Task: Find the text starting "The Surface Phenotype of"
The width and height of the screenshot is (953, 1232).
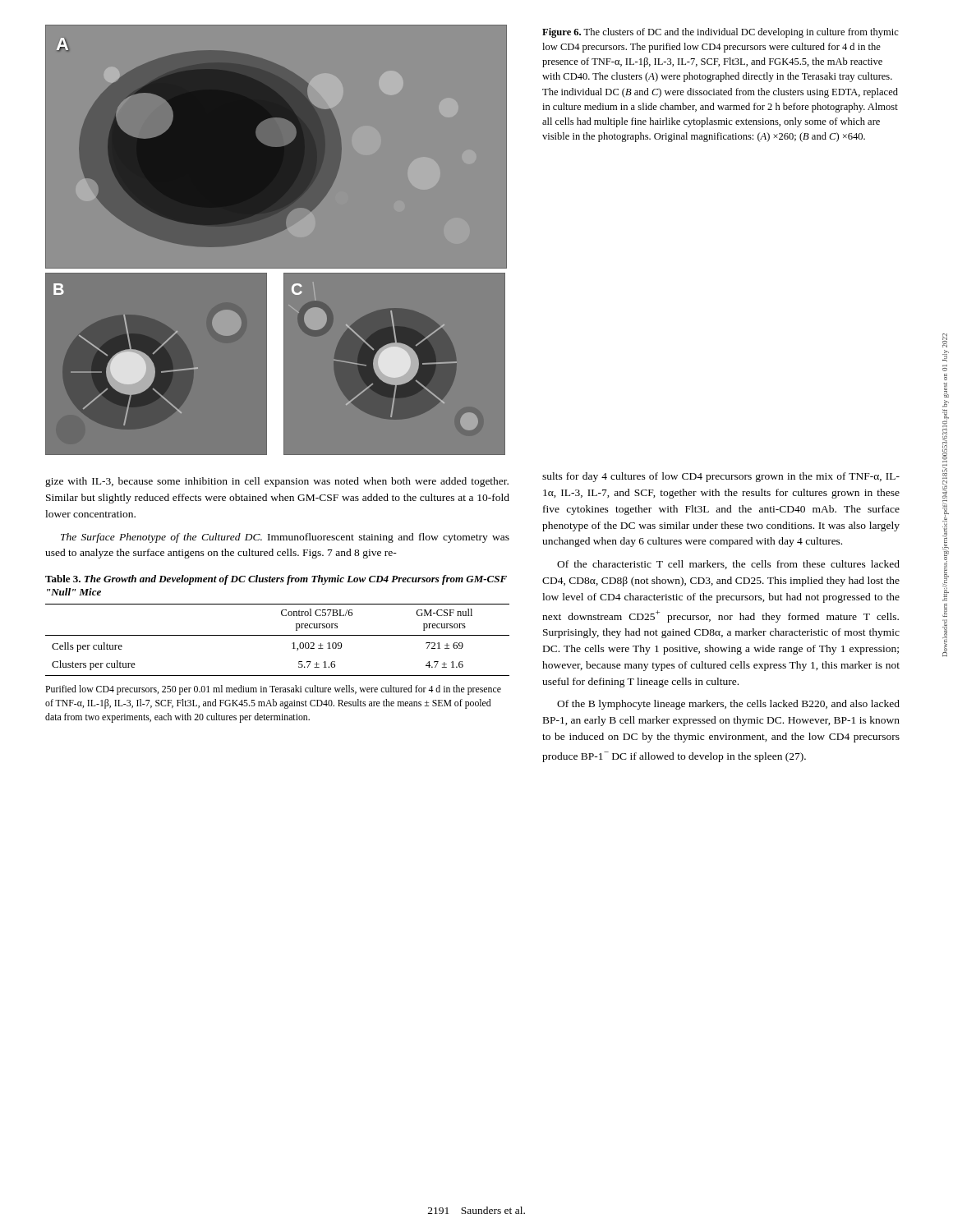Action: point(277,545)
